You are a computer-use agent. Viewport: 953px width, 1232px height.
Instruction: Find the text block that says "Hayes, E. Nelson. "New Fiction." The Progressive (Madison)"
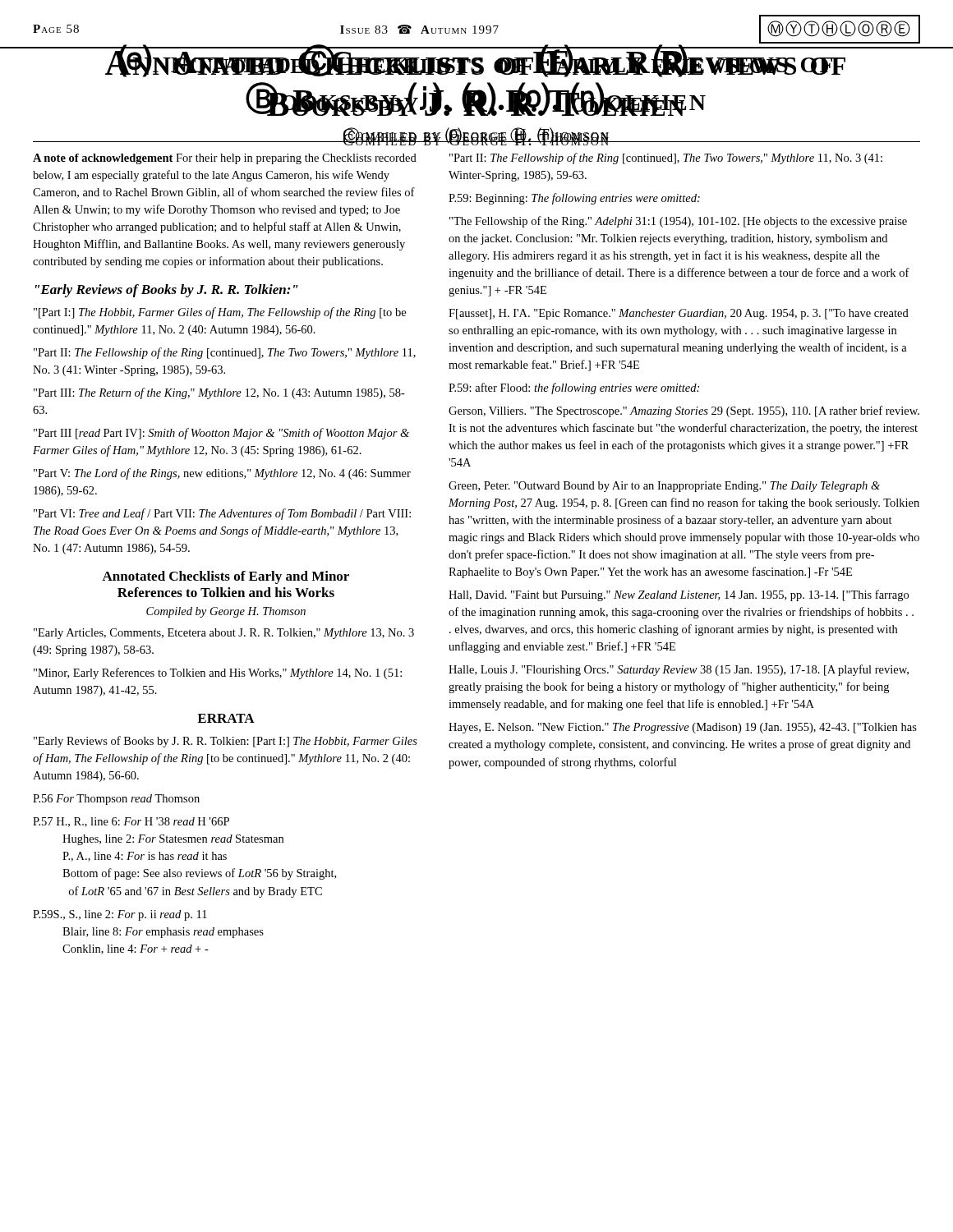[x=683, y=745]
